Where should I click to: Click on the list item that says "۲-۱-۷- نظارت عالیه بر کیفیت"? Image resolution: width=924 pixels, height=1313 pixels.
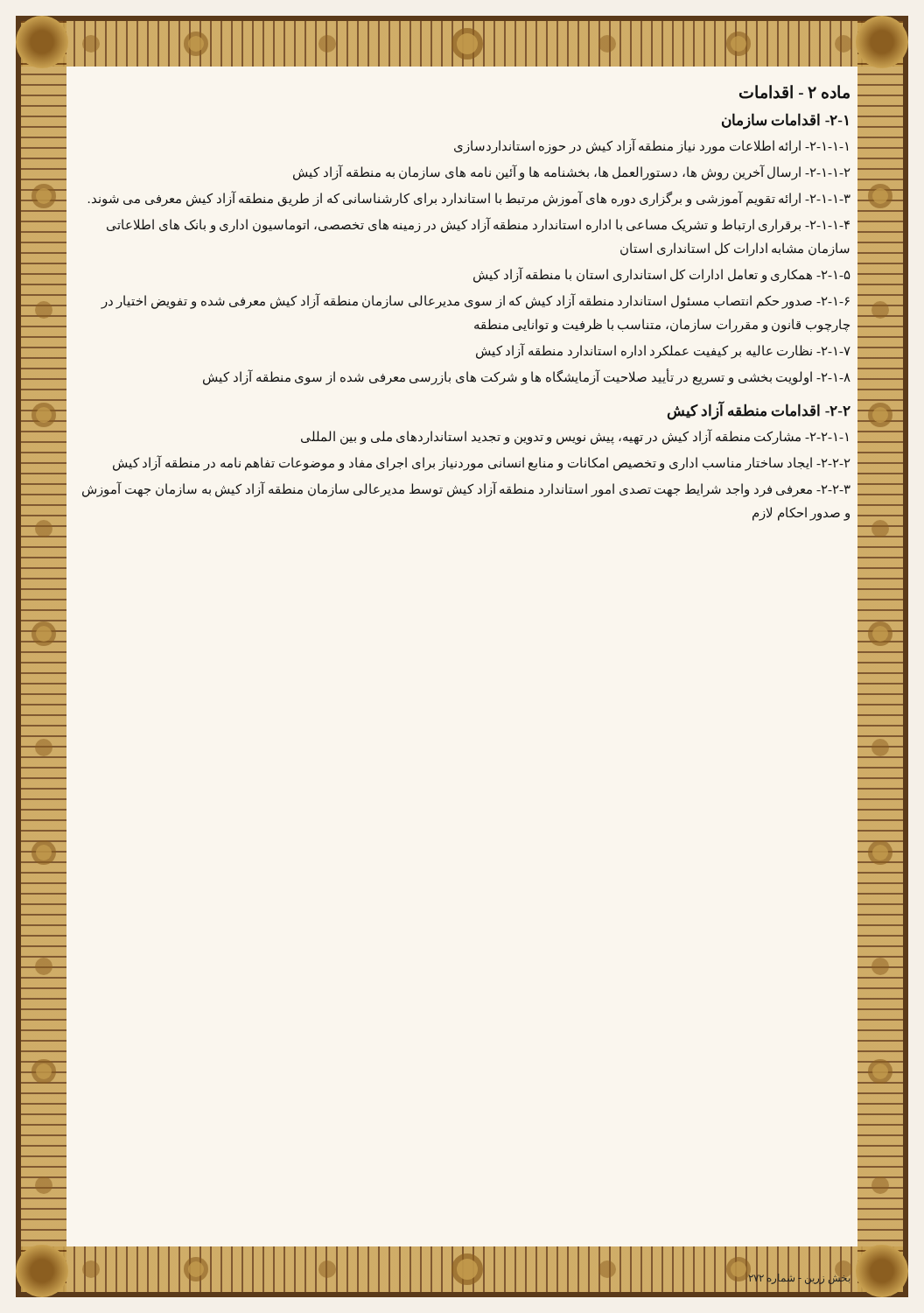[x=663, y=351]
